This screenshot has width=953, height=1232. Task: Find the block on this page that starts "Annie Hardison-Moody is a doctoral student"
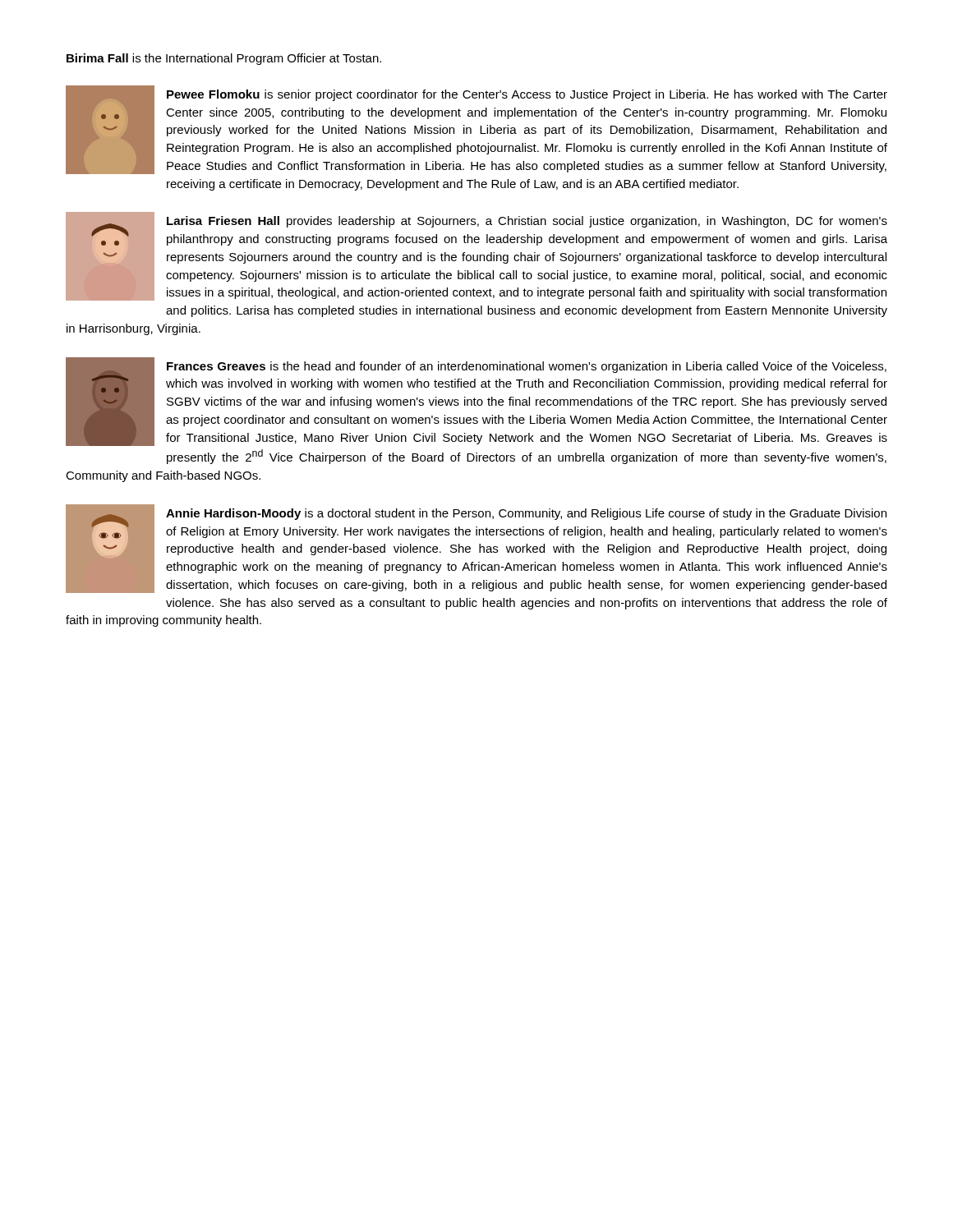[476, 567]
